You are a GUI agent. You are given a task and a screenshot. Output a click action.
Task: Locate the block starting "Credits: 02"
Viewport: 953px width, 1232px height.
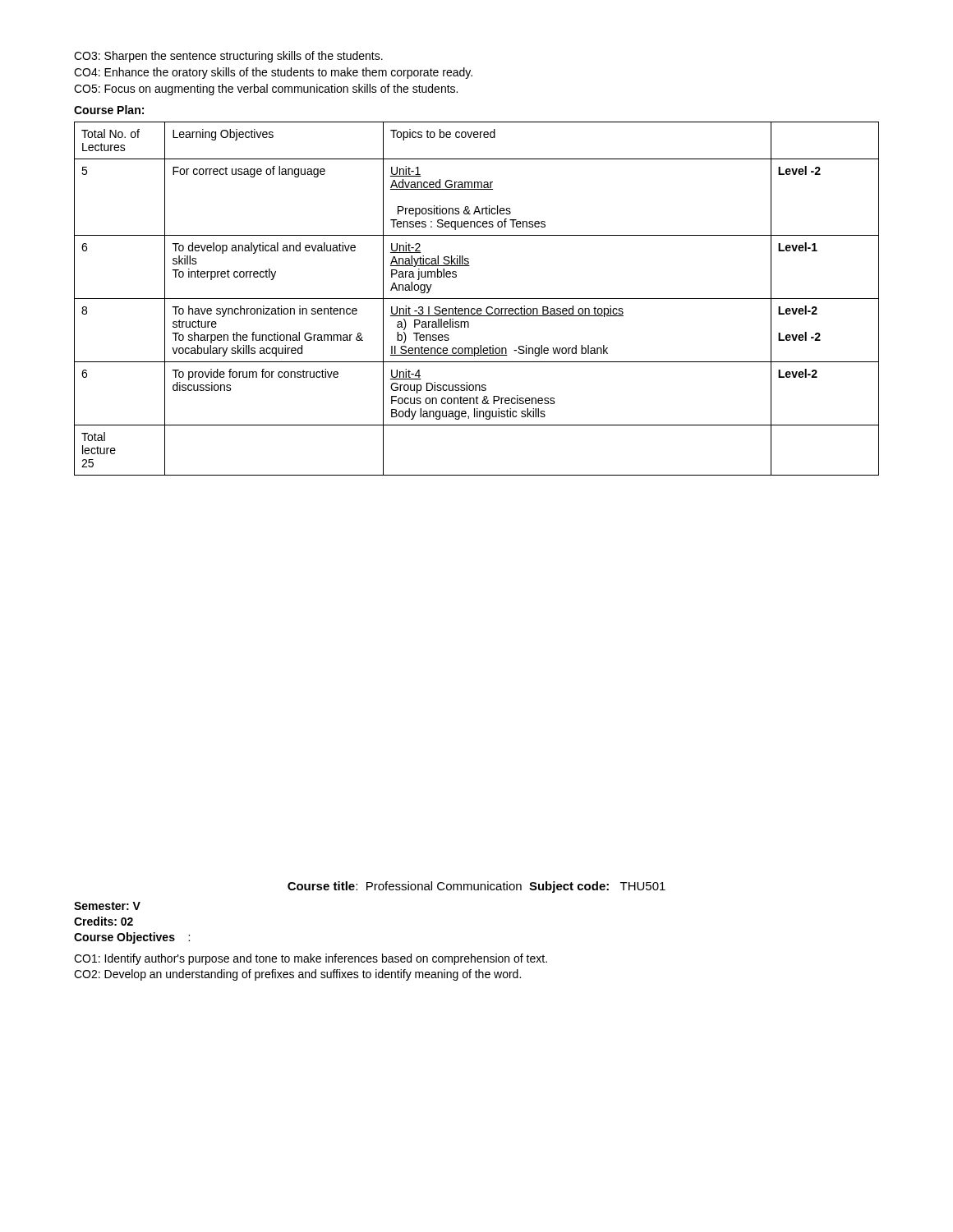pyautogui.click(x=104, y=922)
